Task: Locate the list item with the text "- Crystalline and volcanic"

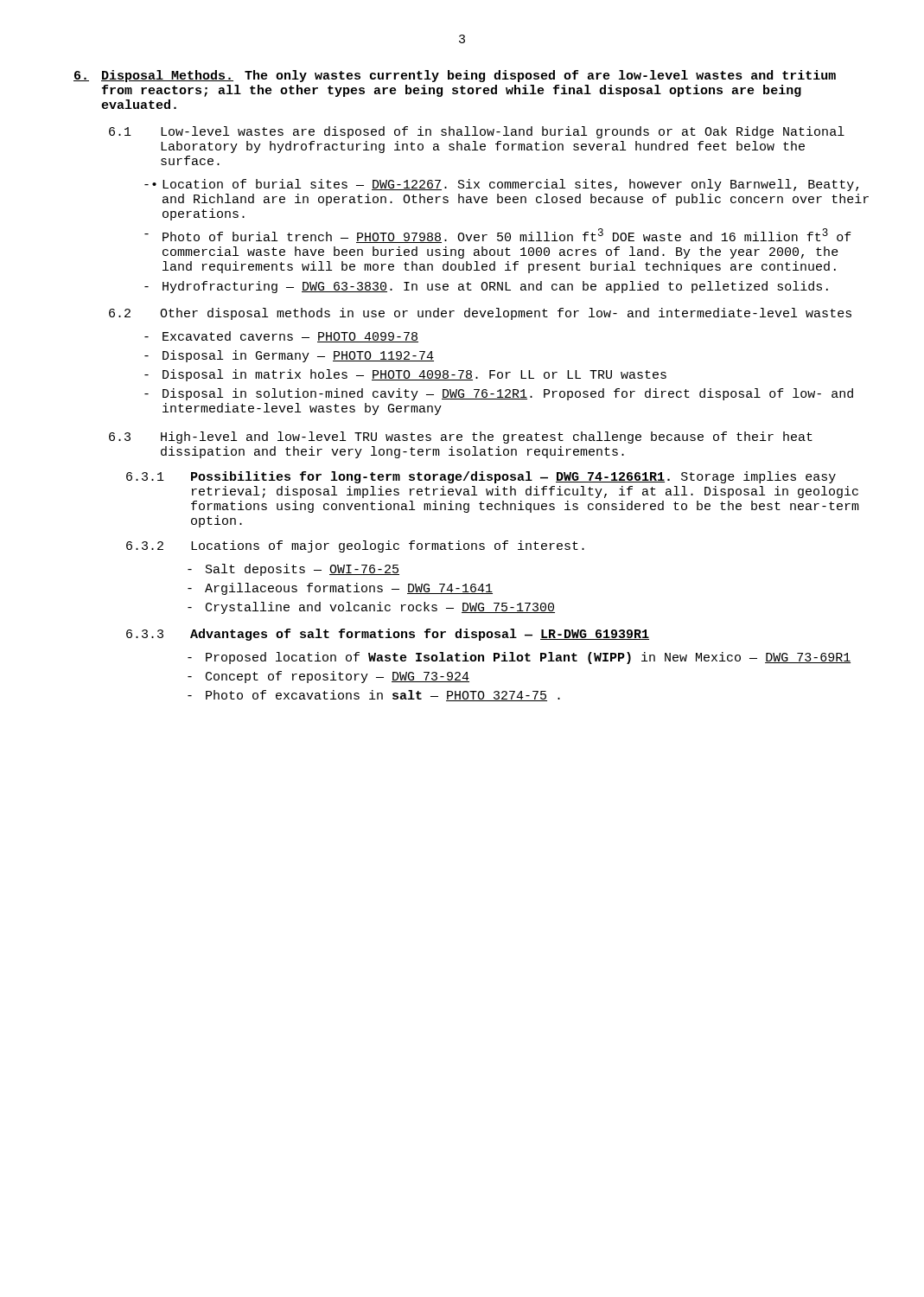Action: (529, 608)
